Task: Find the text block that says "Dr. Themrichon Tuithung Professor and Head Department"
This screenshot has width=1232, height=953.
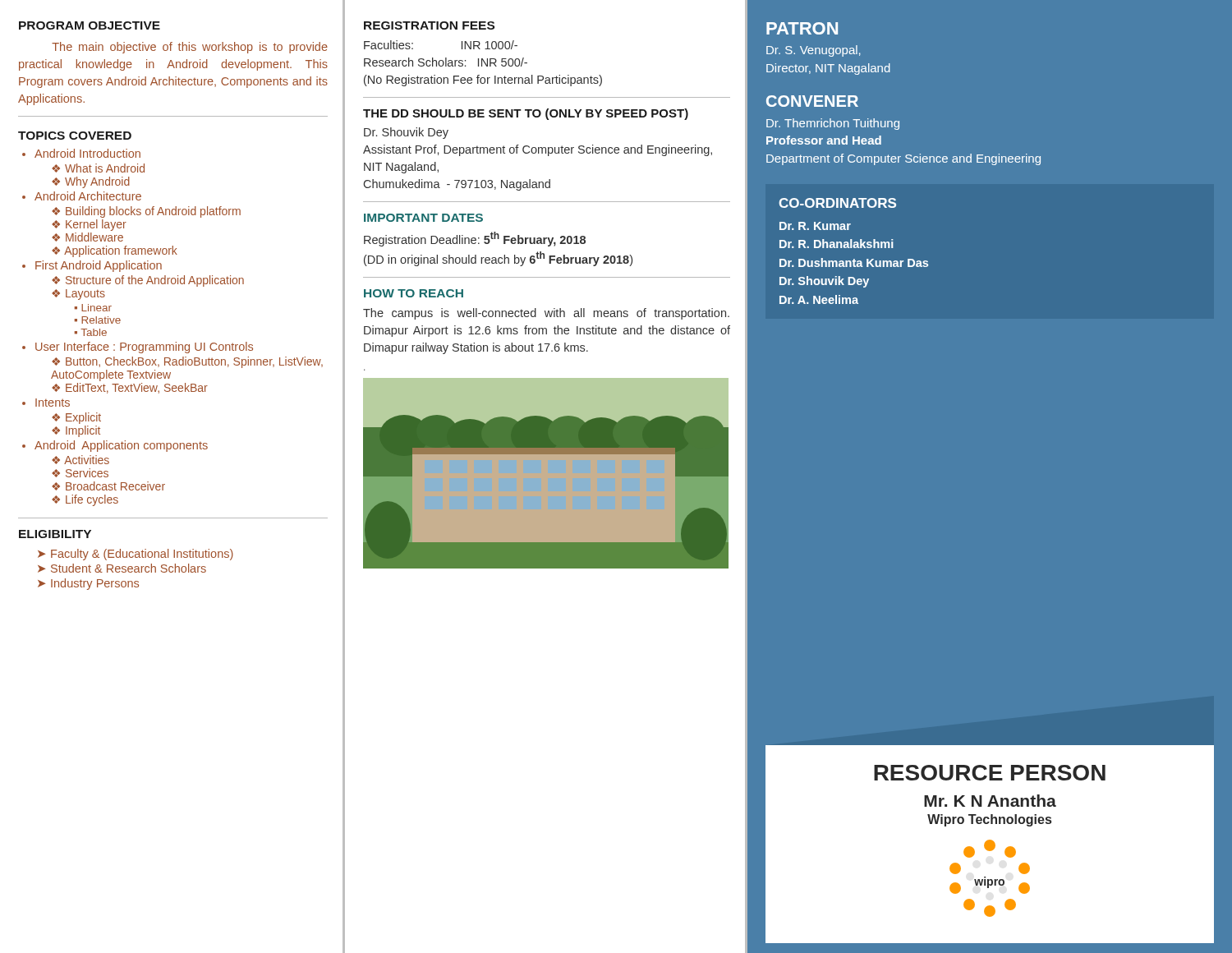Action: point(833,124)
